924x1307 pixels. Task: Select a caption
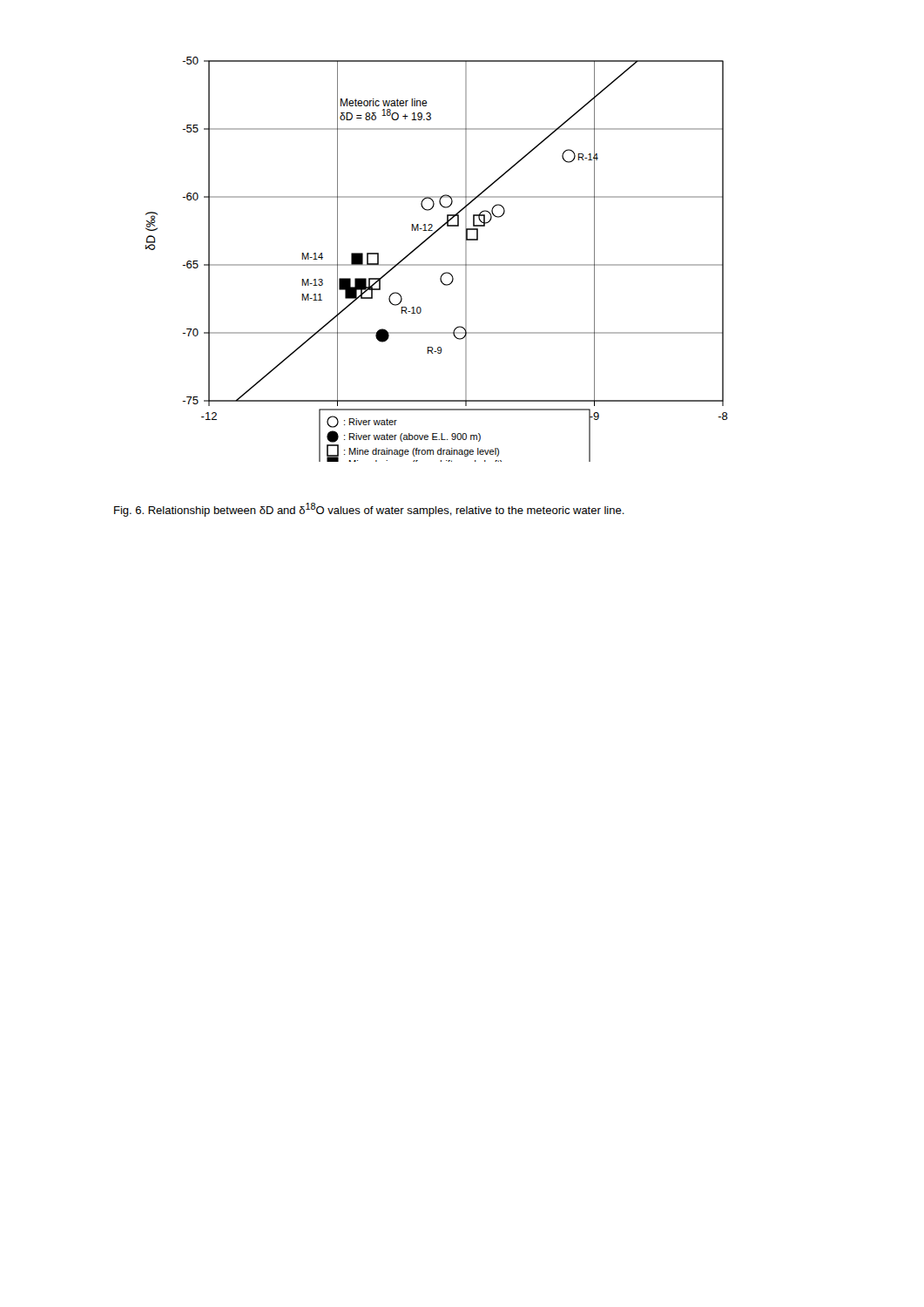click(369, 509)
